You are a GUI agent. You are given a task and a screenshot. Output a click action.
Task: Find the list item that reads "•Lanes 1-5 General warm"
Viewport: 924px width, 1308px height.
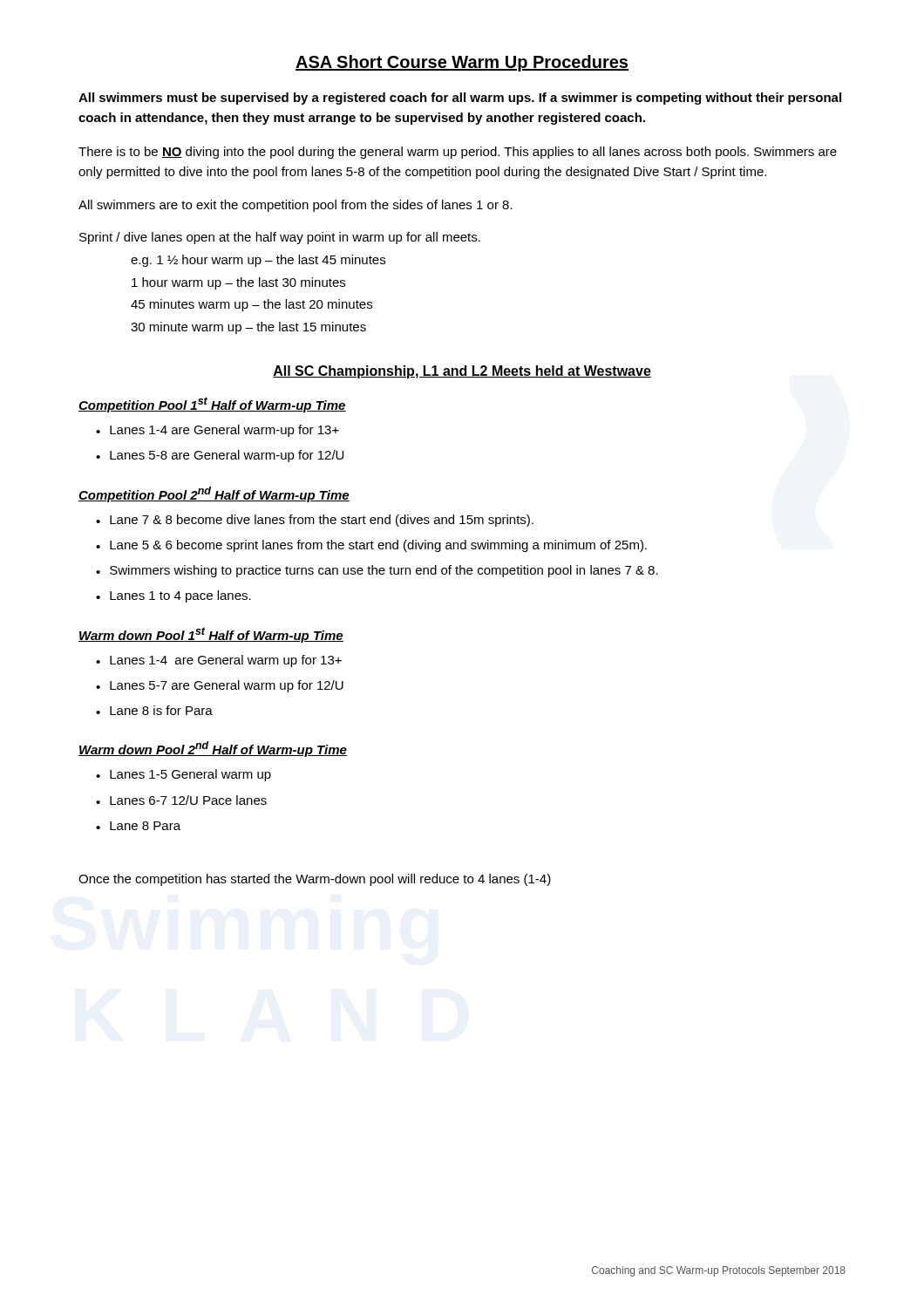(x=184, y=775)
